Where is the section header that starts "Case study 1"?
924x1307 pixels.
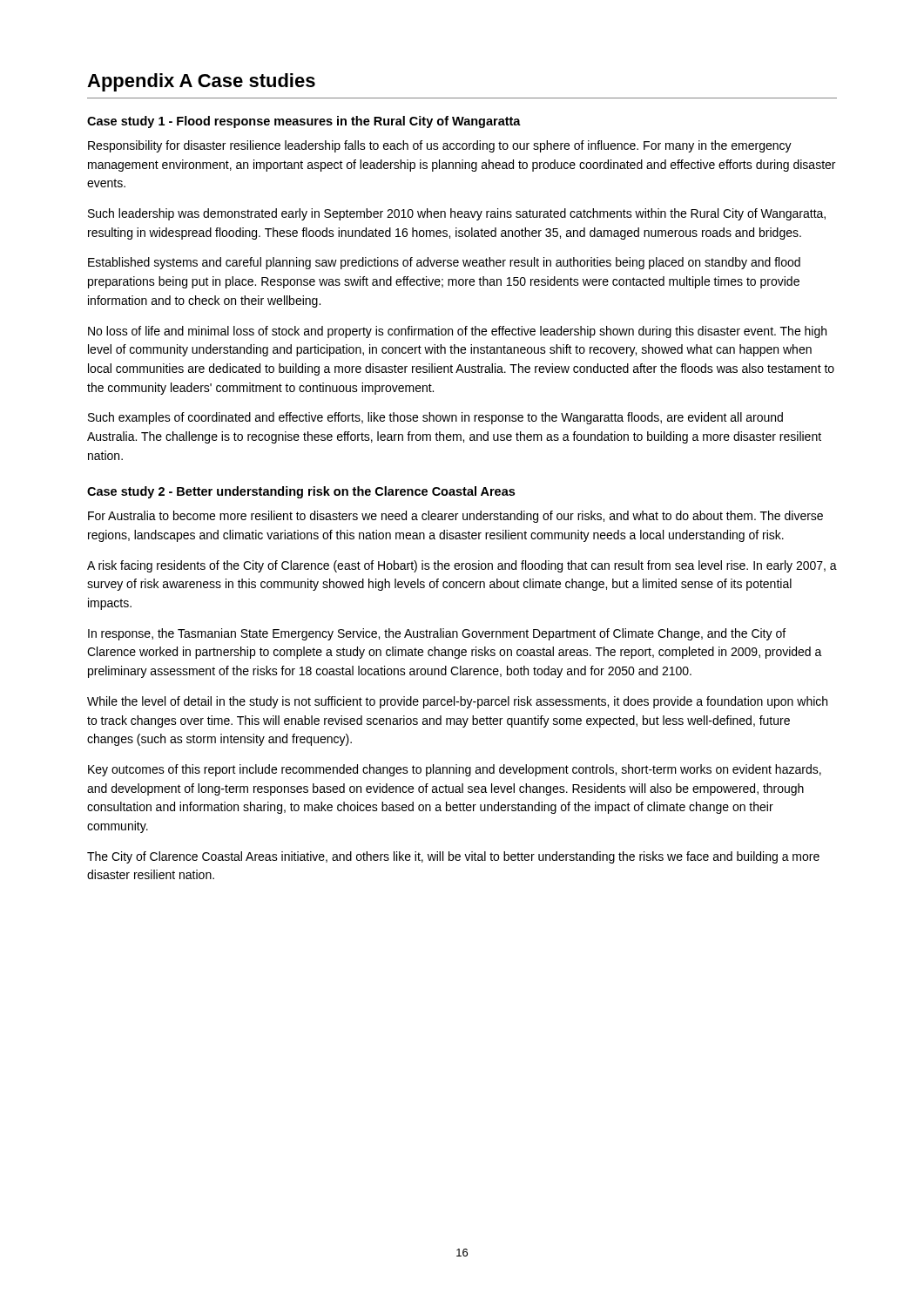[462, 121]
